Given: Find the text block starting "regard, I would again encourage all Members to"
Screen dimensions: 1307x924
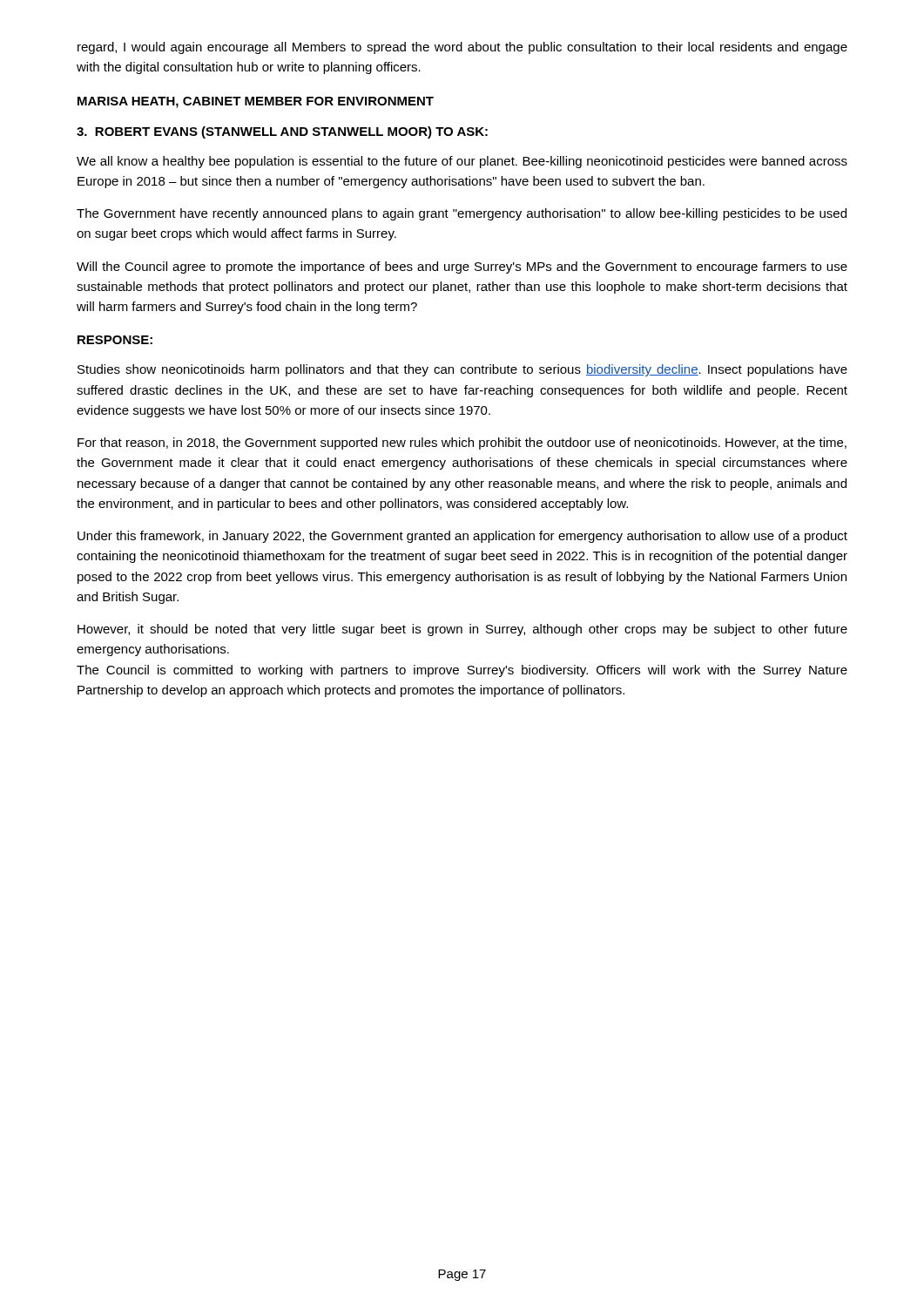Looking at the screenshot, I should click(x=462, y=57).
